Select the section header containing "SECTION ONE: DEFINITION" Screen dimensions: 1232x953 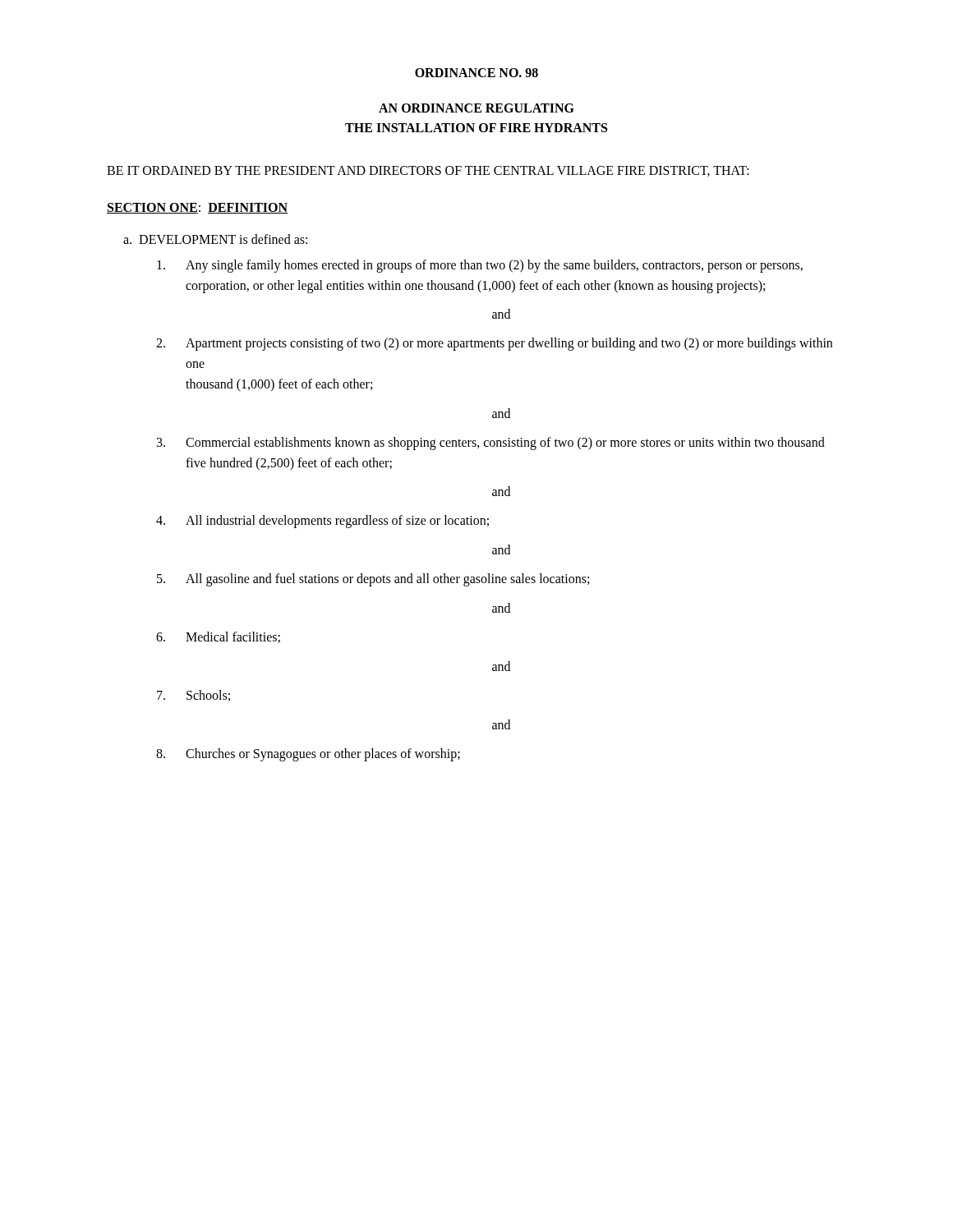197,207
